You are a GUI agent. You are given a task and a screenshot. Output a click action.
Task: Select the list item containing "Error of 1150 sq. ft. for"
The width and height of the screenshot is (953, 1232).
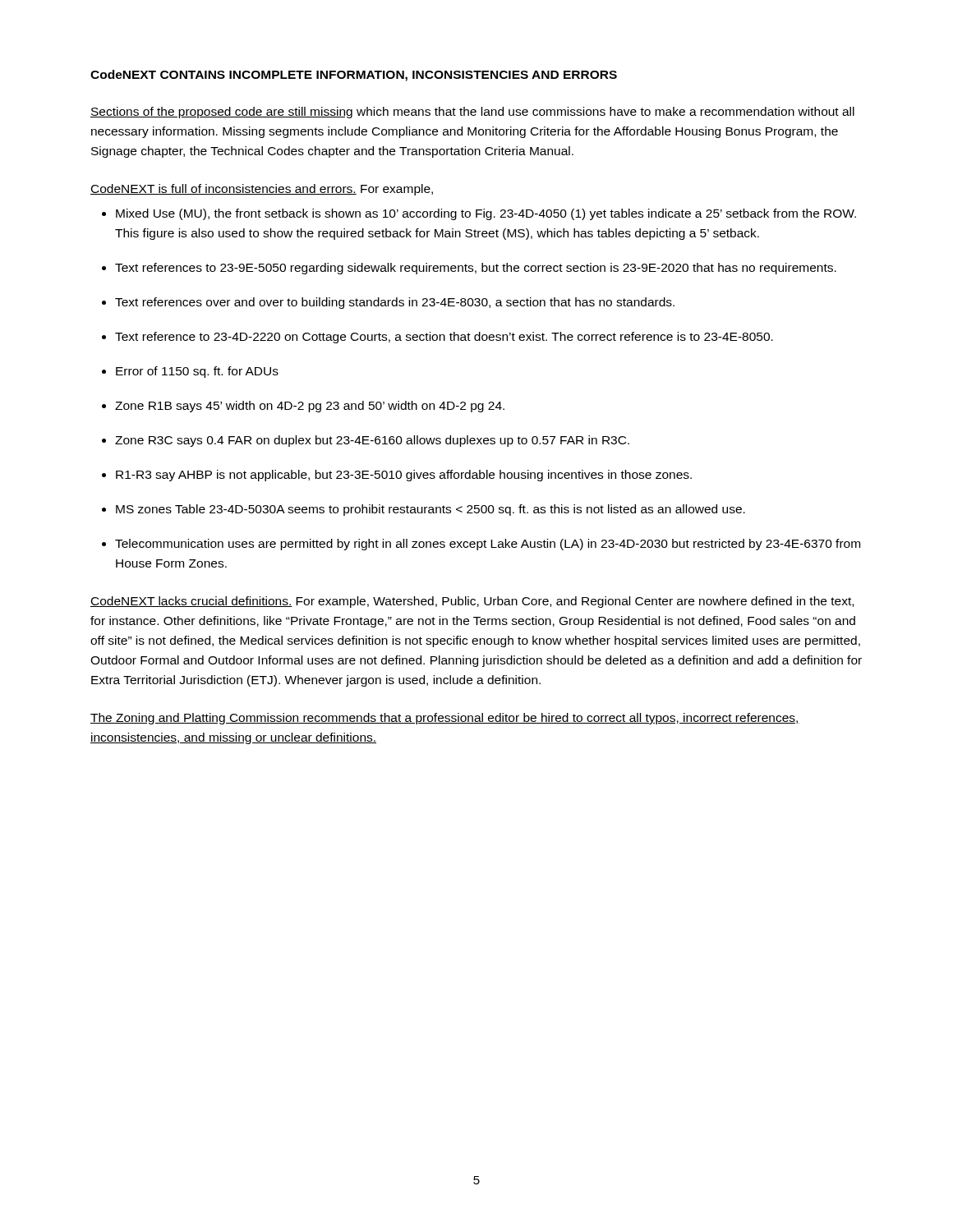tap(190, 372)
